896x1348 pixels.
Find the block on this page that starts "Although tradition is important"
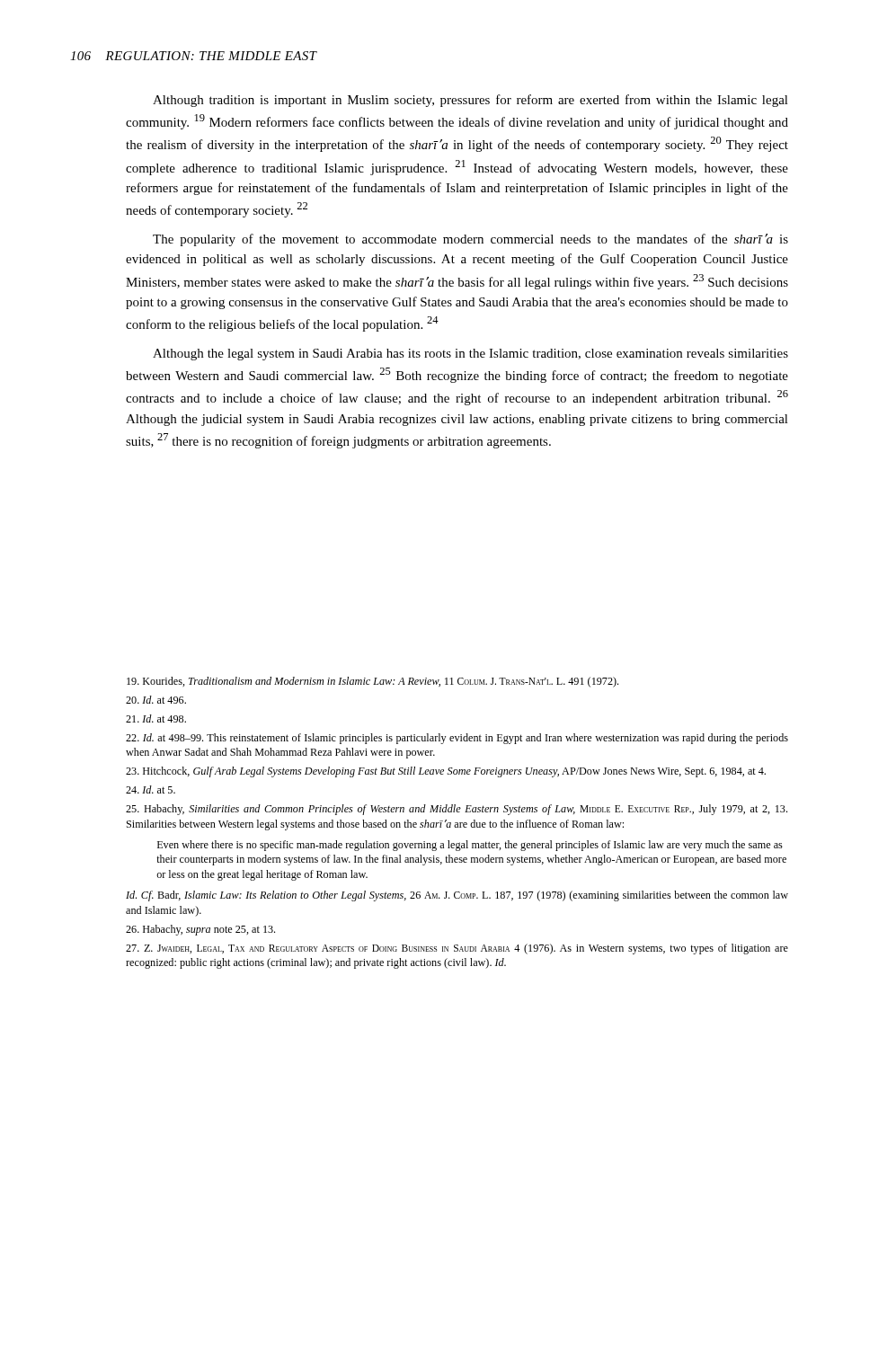(x=457, y=271)
